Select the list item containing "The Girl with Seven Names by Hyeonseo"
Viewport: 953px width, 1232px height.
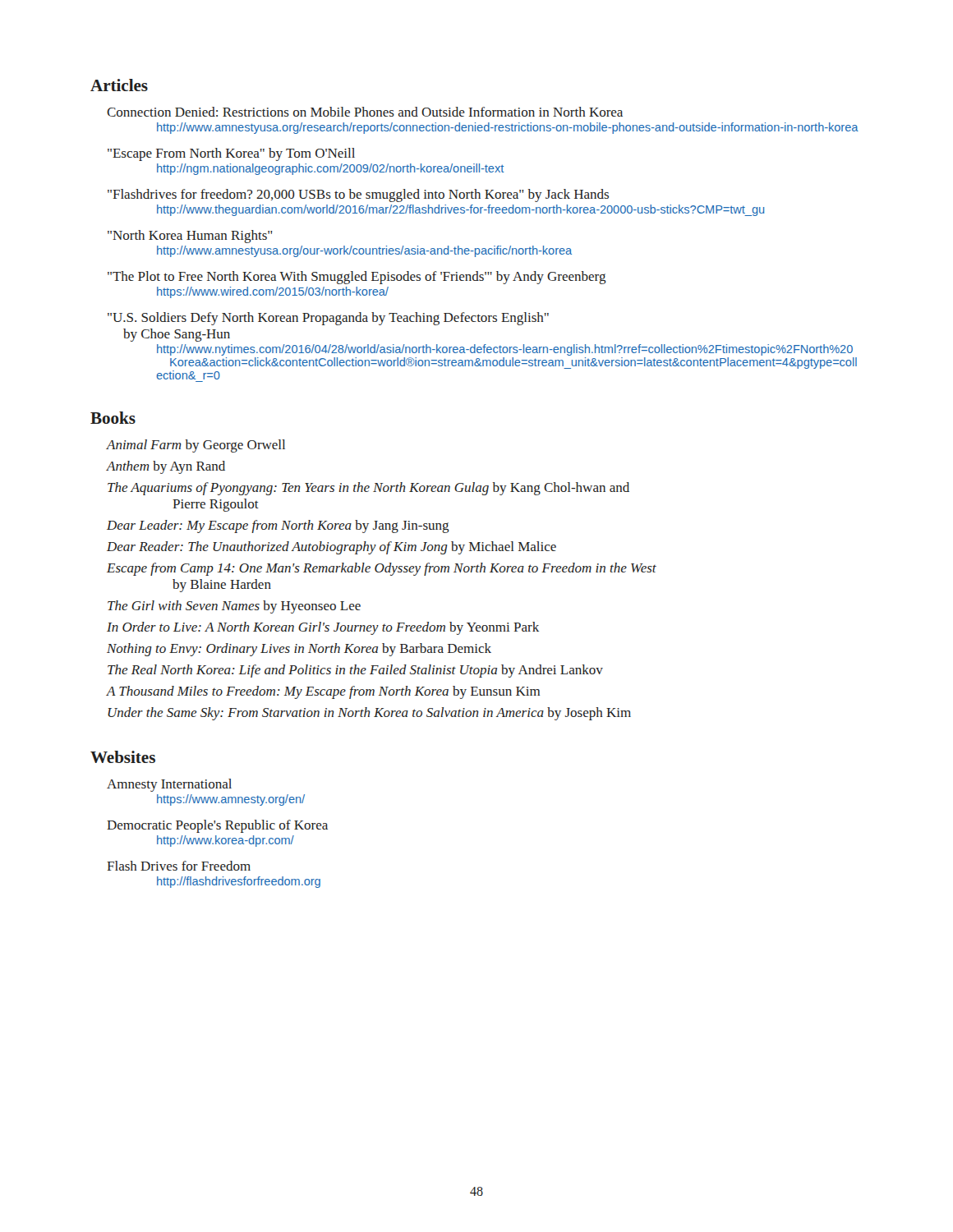tap(234, 606)
